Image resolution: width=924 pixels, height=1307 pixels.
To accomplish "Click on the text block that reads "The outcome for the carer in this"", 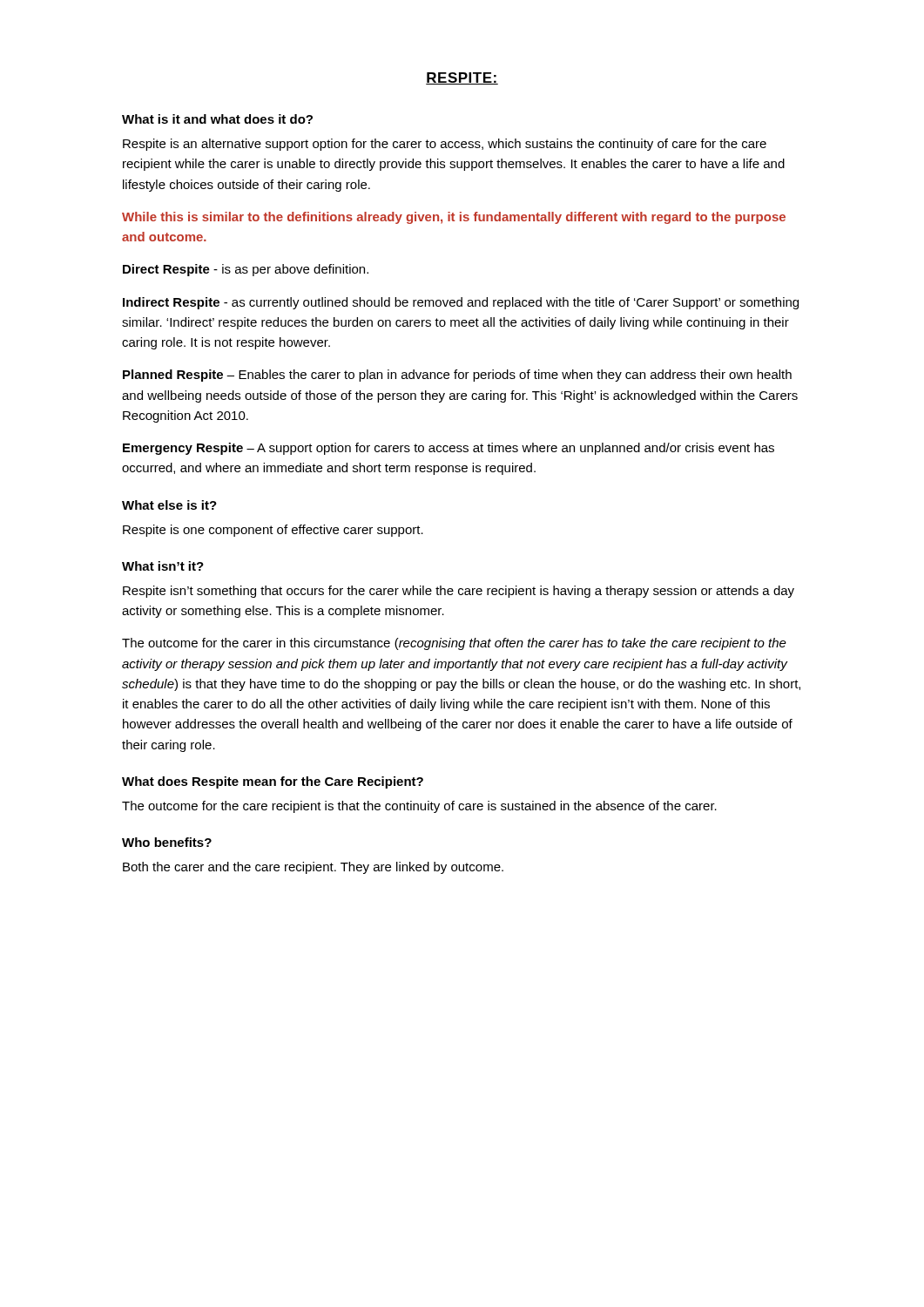I will click(462, 693).
